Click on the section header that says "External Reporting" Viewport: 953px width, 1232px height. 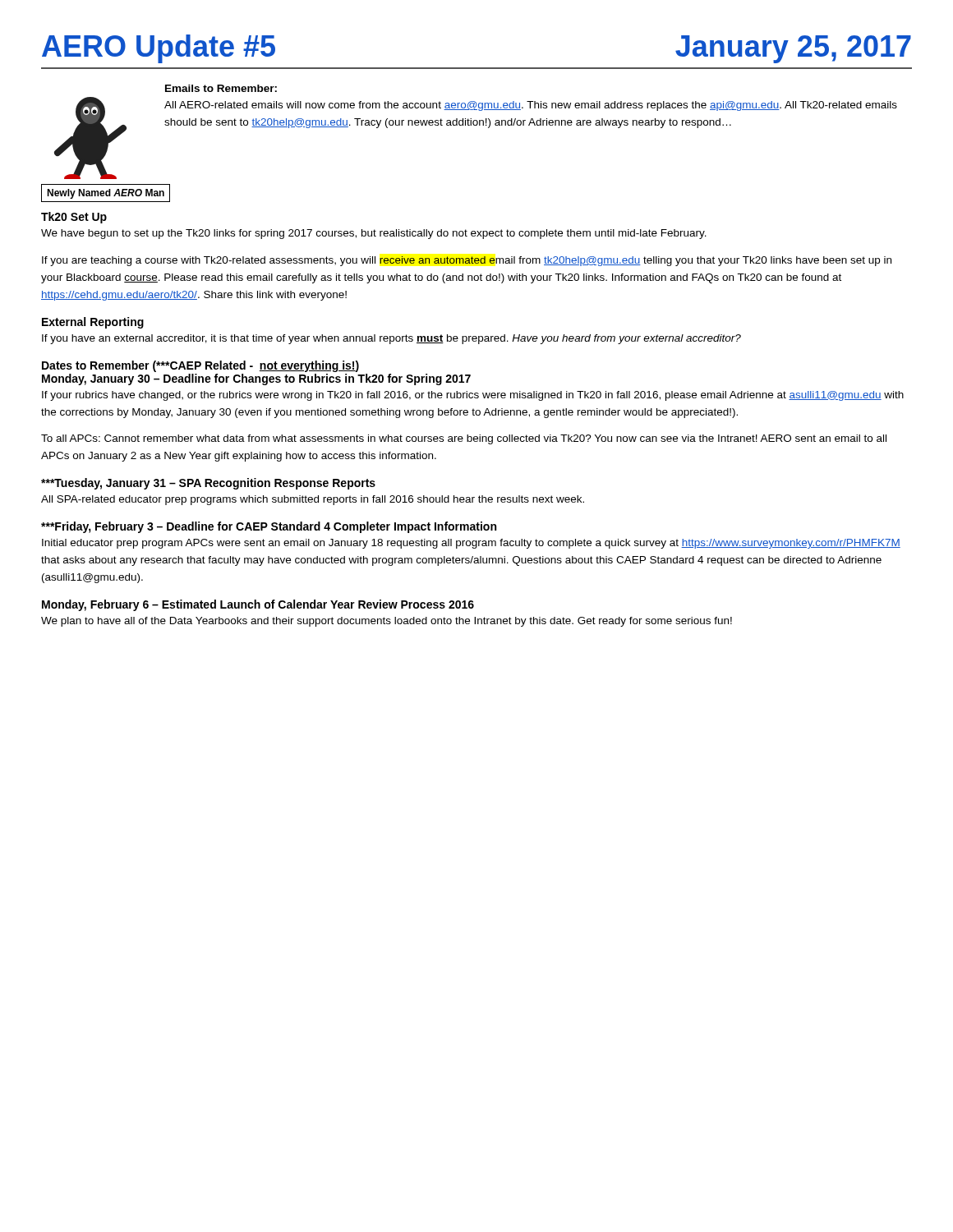(x=93, y=322)
